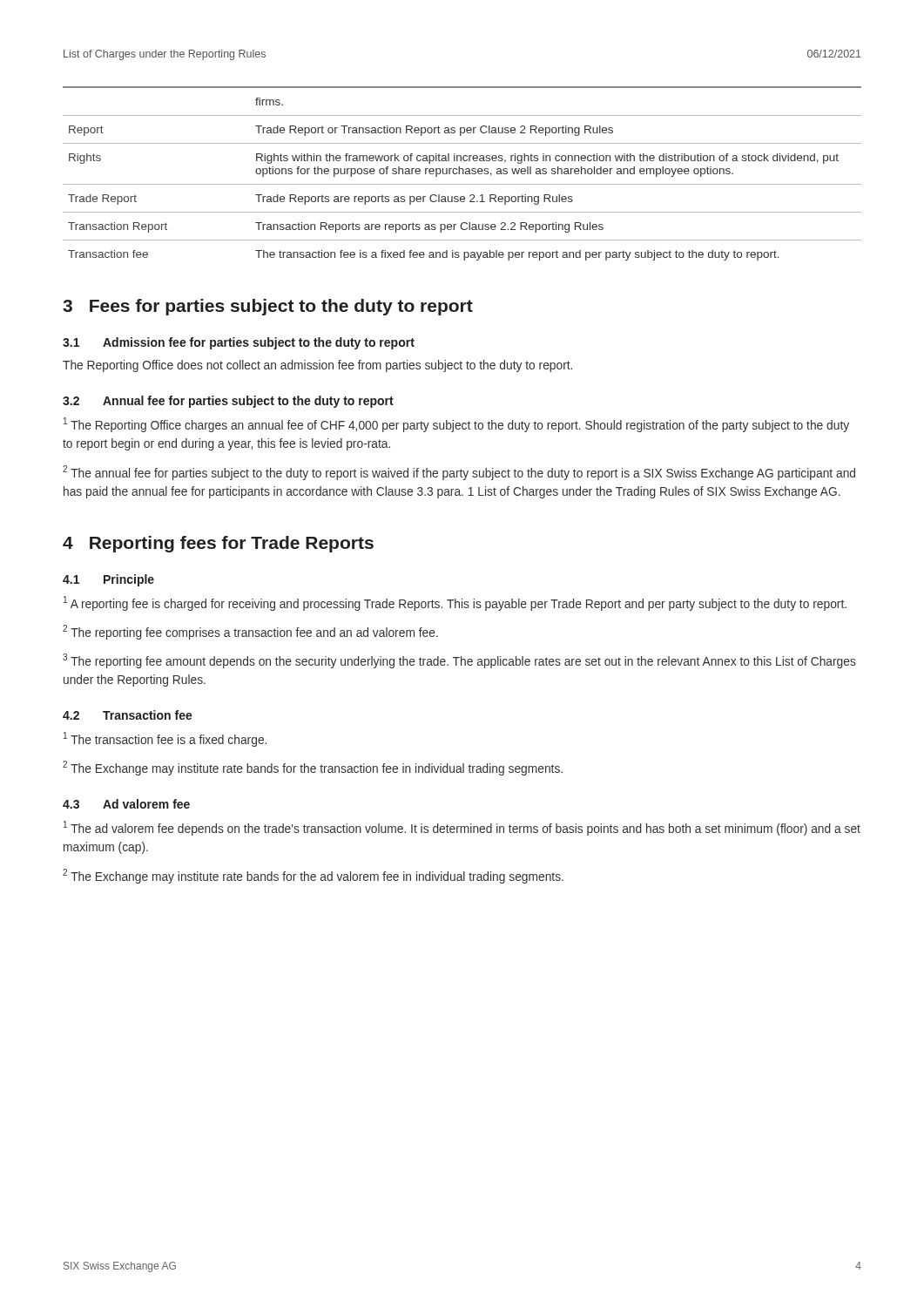Find the element starting "4.1 Principle"
The height and width of the screenshot is (1307, 924).
[109, 579]
